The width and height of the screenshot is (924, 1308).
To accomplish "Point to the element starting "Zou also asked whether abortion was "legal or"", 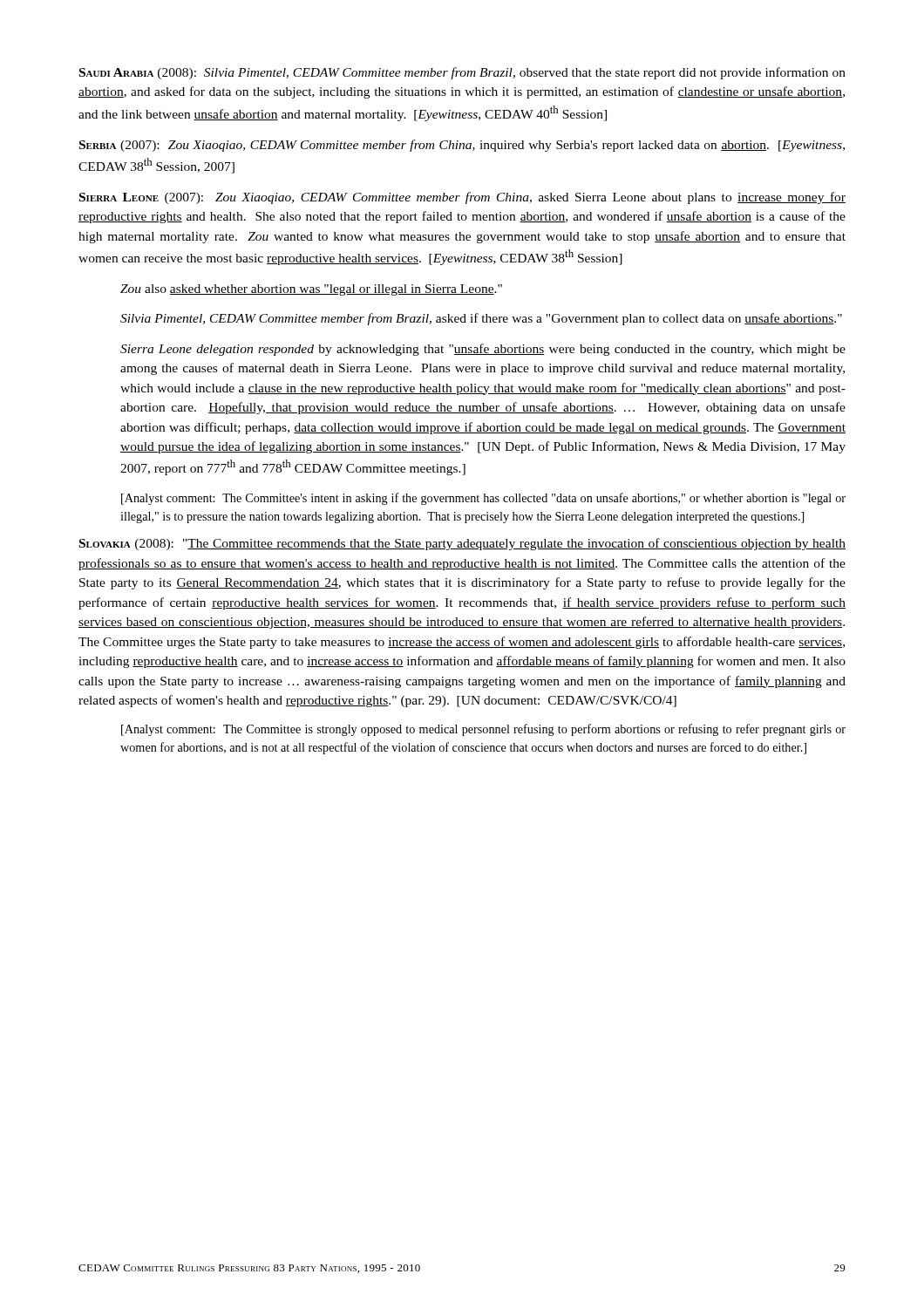I will click(x=483, y=289).
